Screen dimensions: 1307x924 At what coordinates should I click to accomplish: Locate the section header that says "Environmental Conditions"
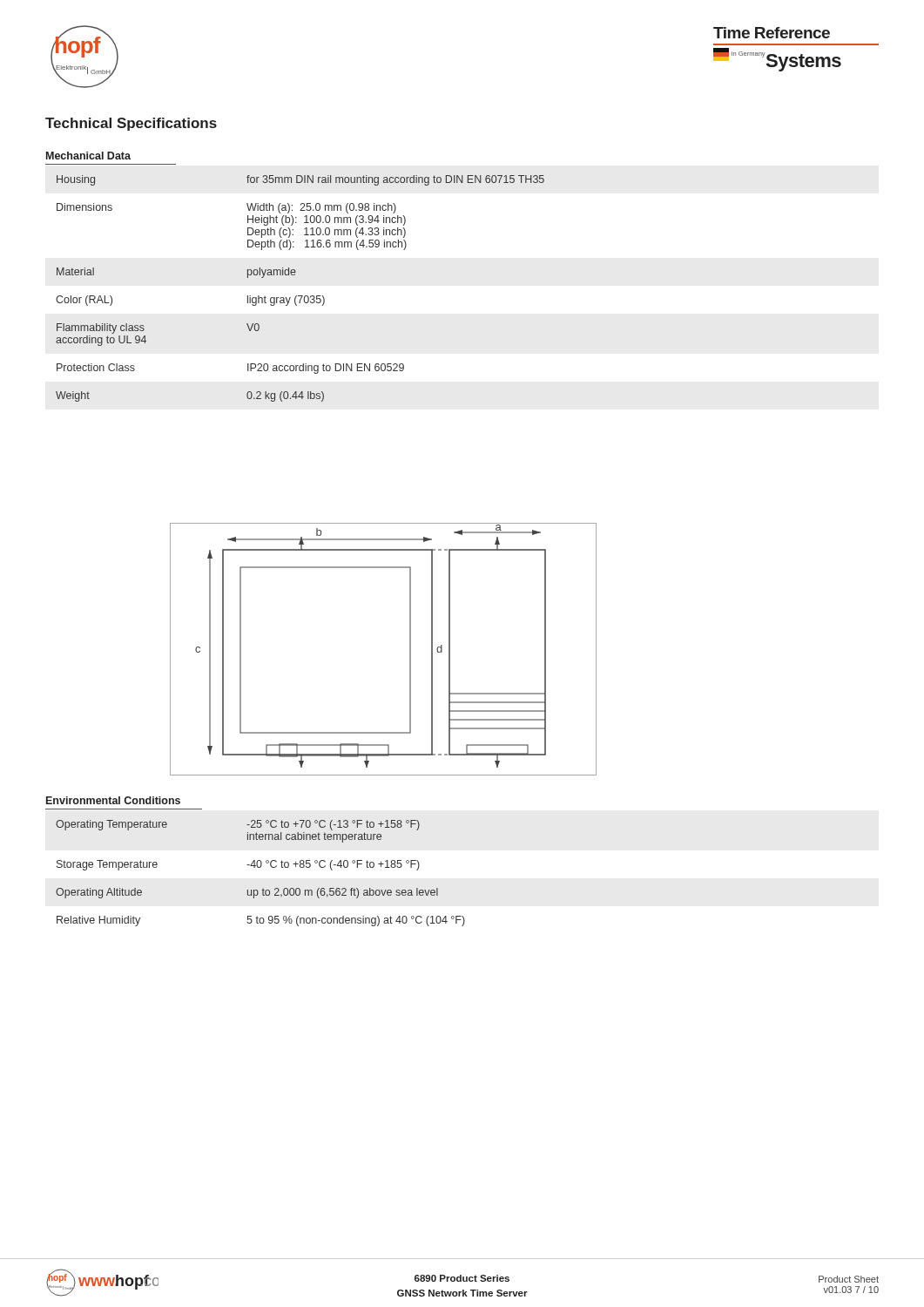[x=113, y=801]
